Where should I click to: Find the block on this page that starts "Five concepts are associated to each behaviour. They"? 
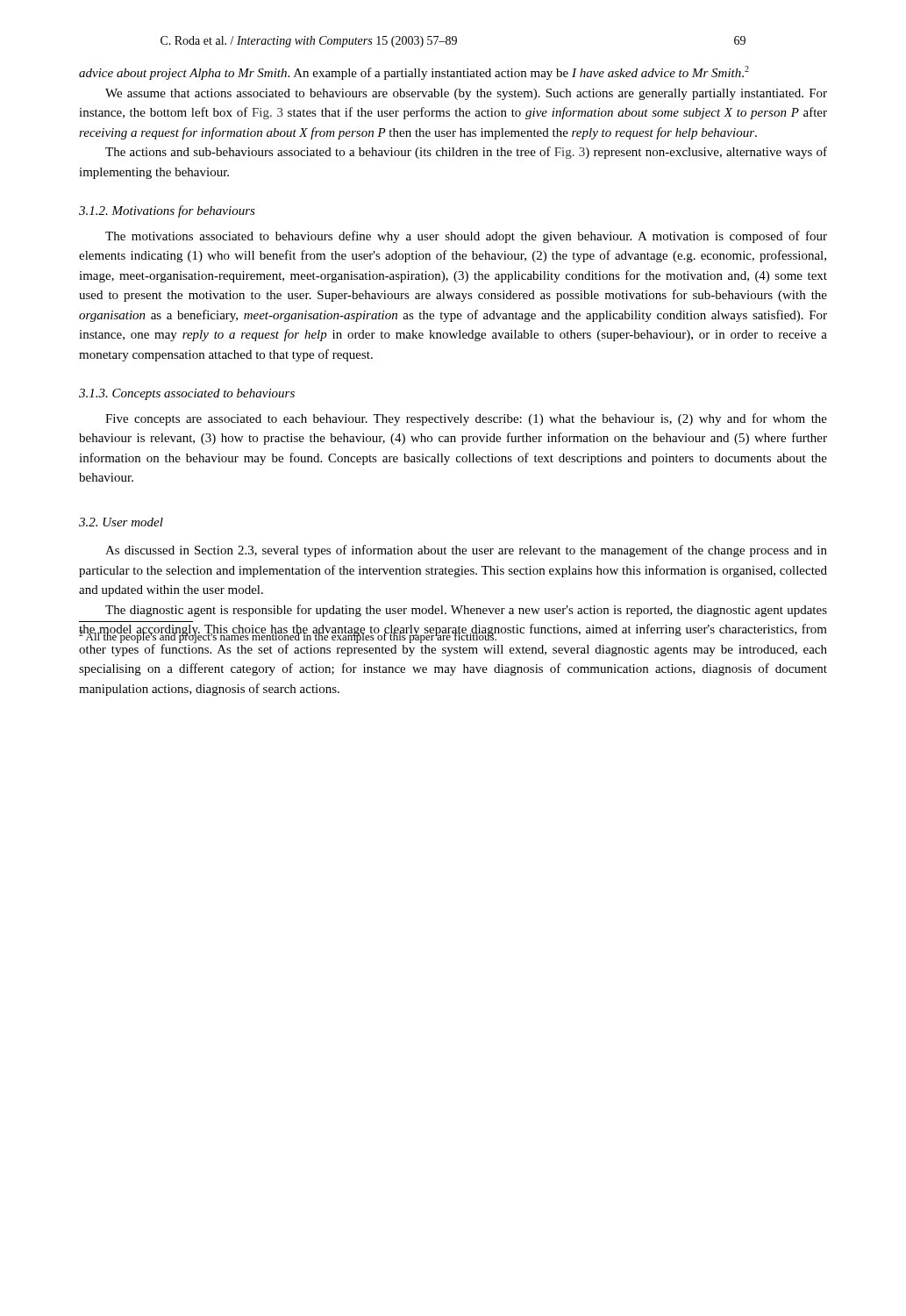453,448
